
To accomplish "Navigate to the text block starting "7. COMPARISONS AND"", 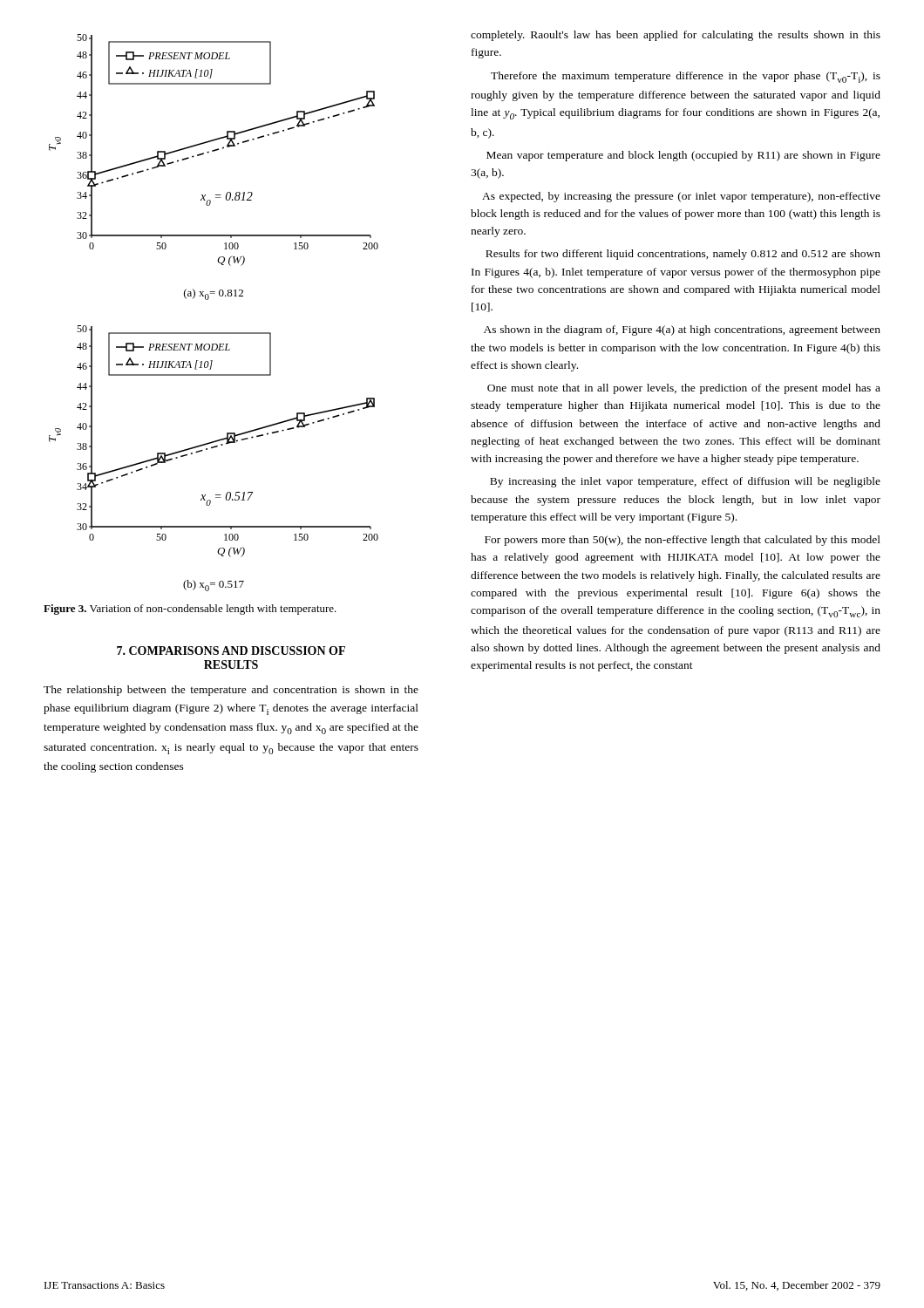I will point(231,658).
